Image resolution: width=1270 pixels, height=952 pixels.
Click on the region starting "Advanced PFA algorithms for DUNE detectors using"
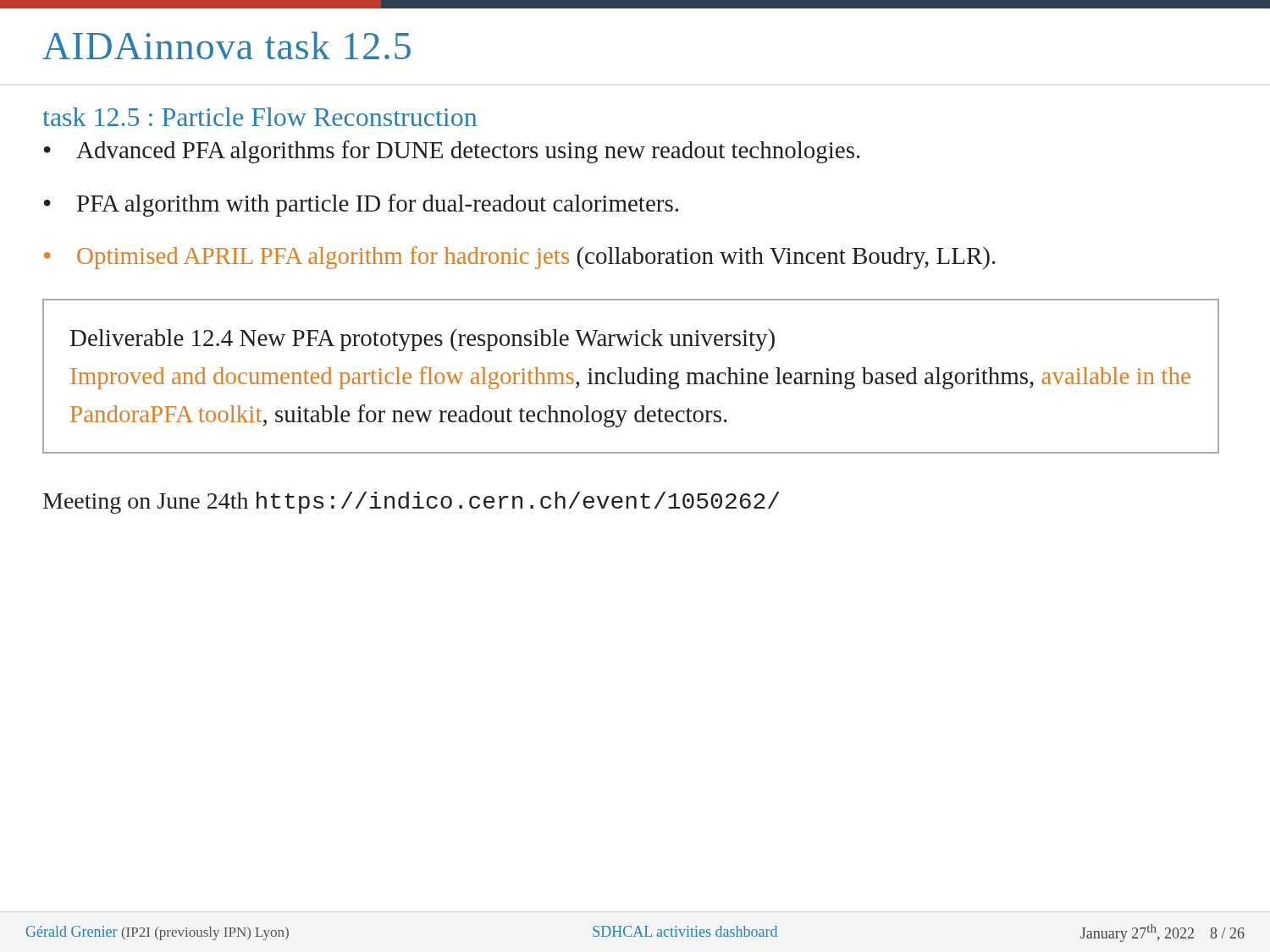469,150
